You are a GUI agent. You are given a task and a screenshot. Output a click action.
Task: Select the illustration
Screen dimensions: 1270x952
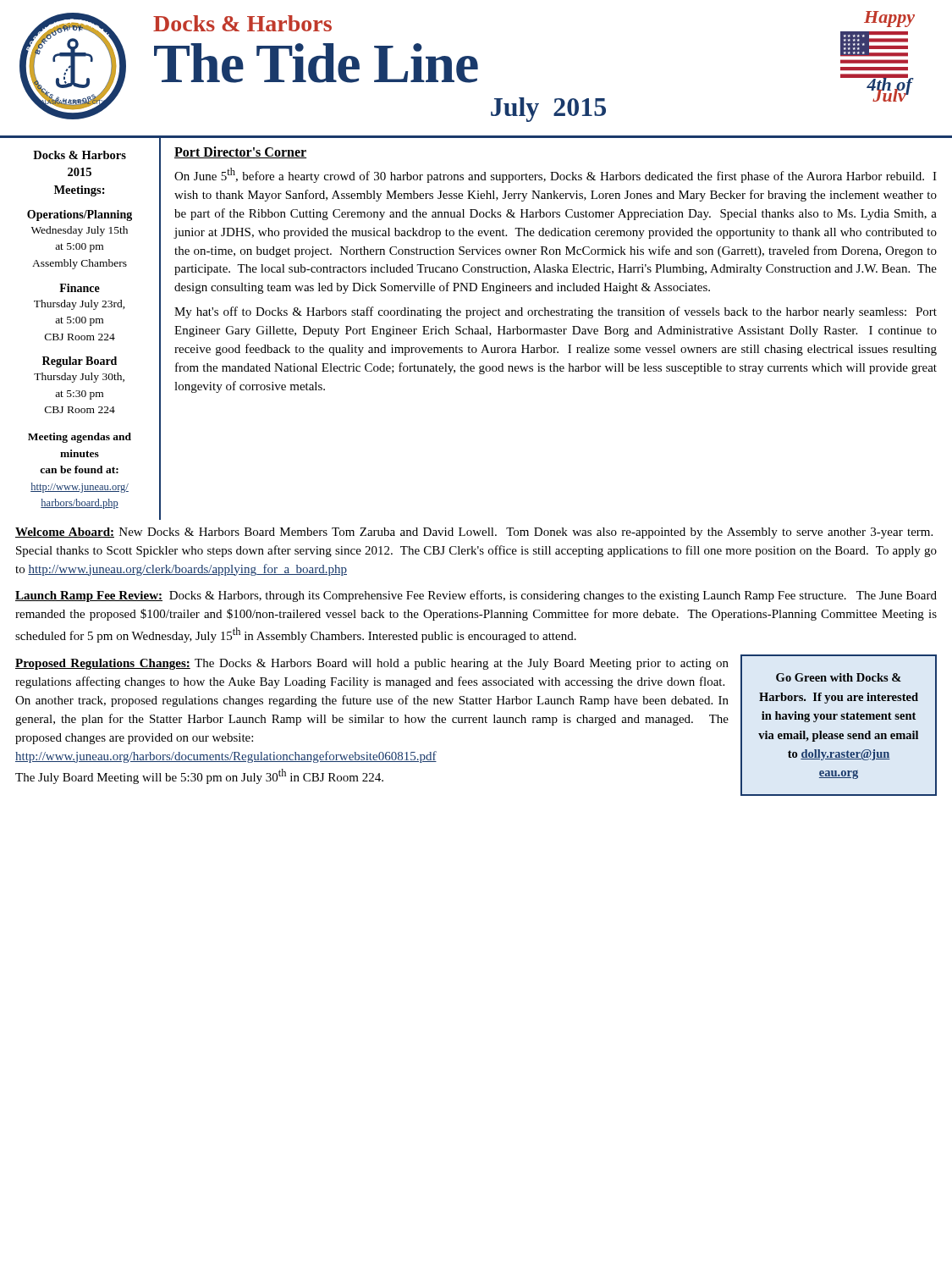coord(889,56)
